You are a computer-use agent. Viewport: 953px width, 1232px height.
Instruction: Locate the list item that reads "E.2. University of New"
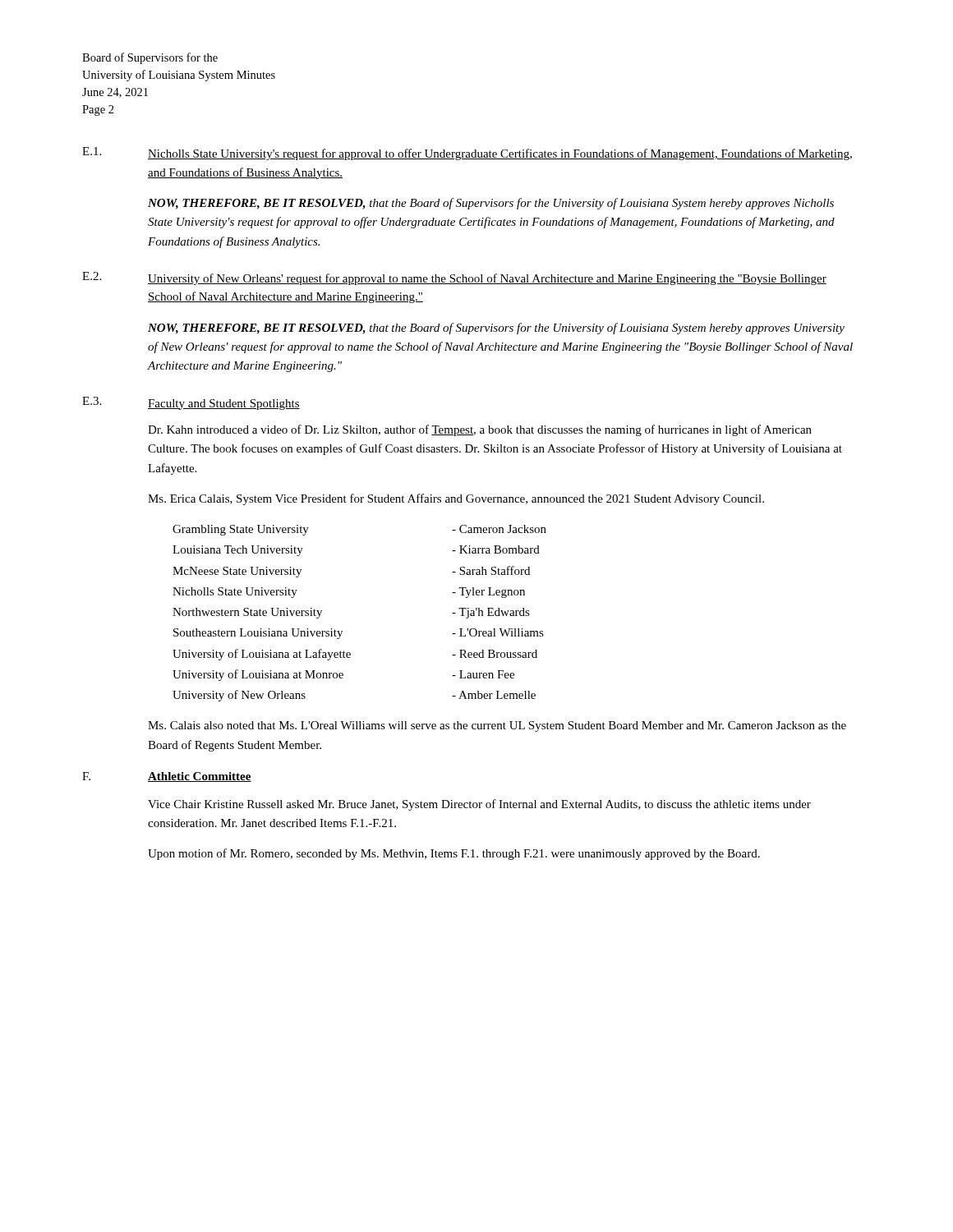coord(468,322)
